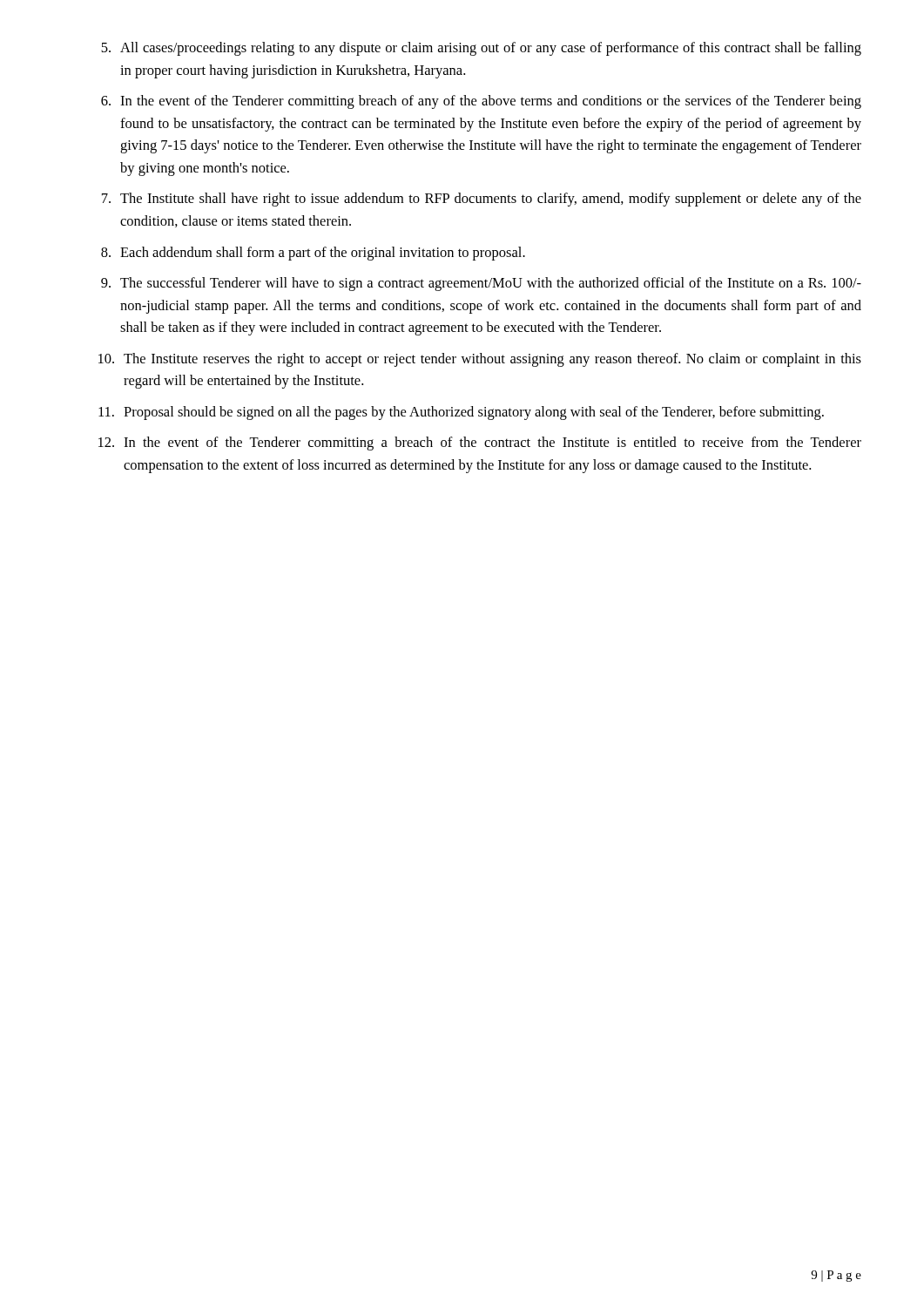Viewport: 924px width, 1307px height.
Task: Locate the block of text that opens with "7. The Institute shall"
Action: tap(465, 210)
